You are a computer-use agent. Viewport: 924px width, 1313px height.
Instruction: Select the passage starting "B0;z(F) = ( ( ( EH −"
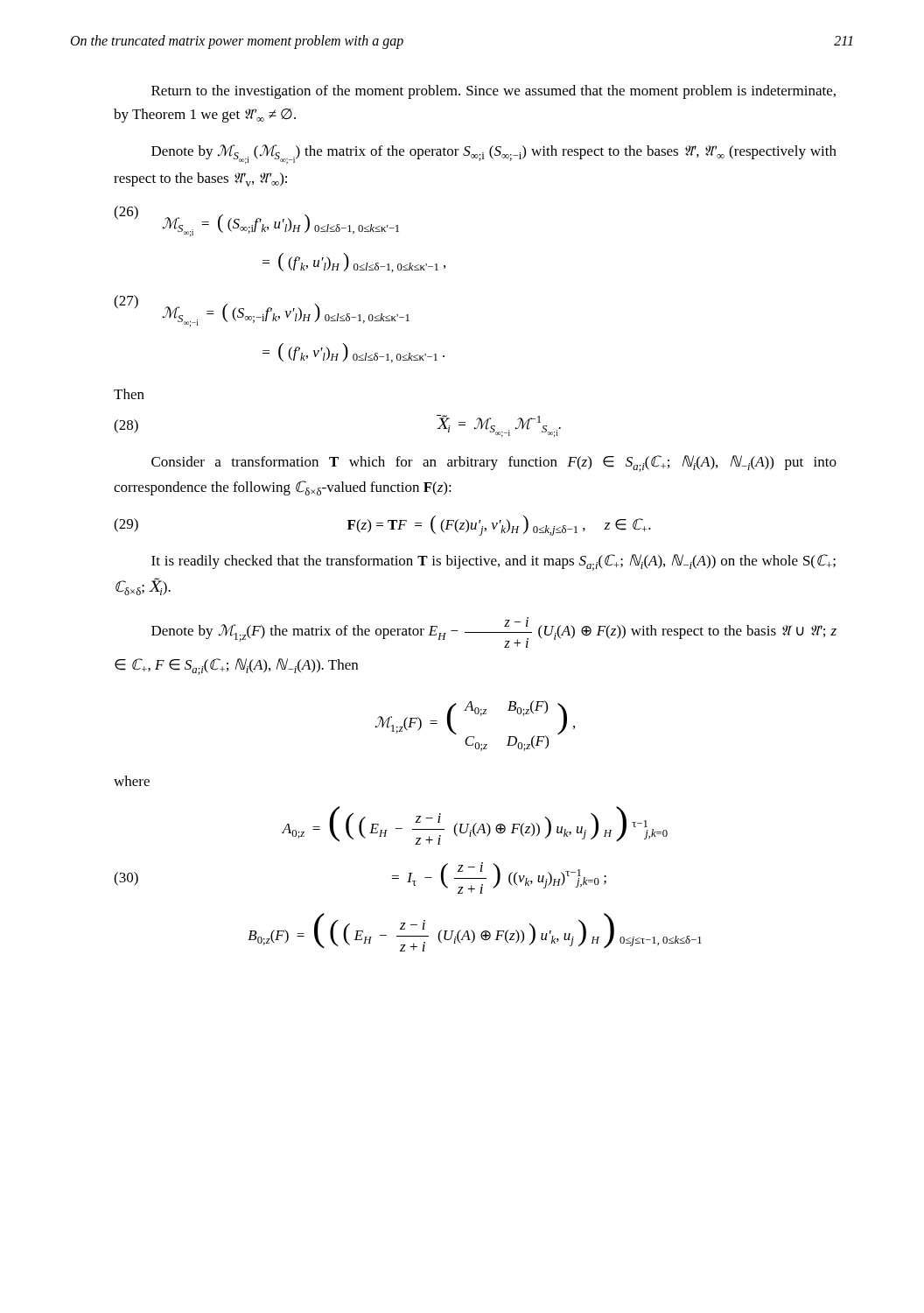(x=475, y=935)
